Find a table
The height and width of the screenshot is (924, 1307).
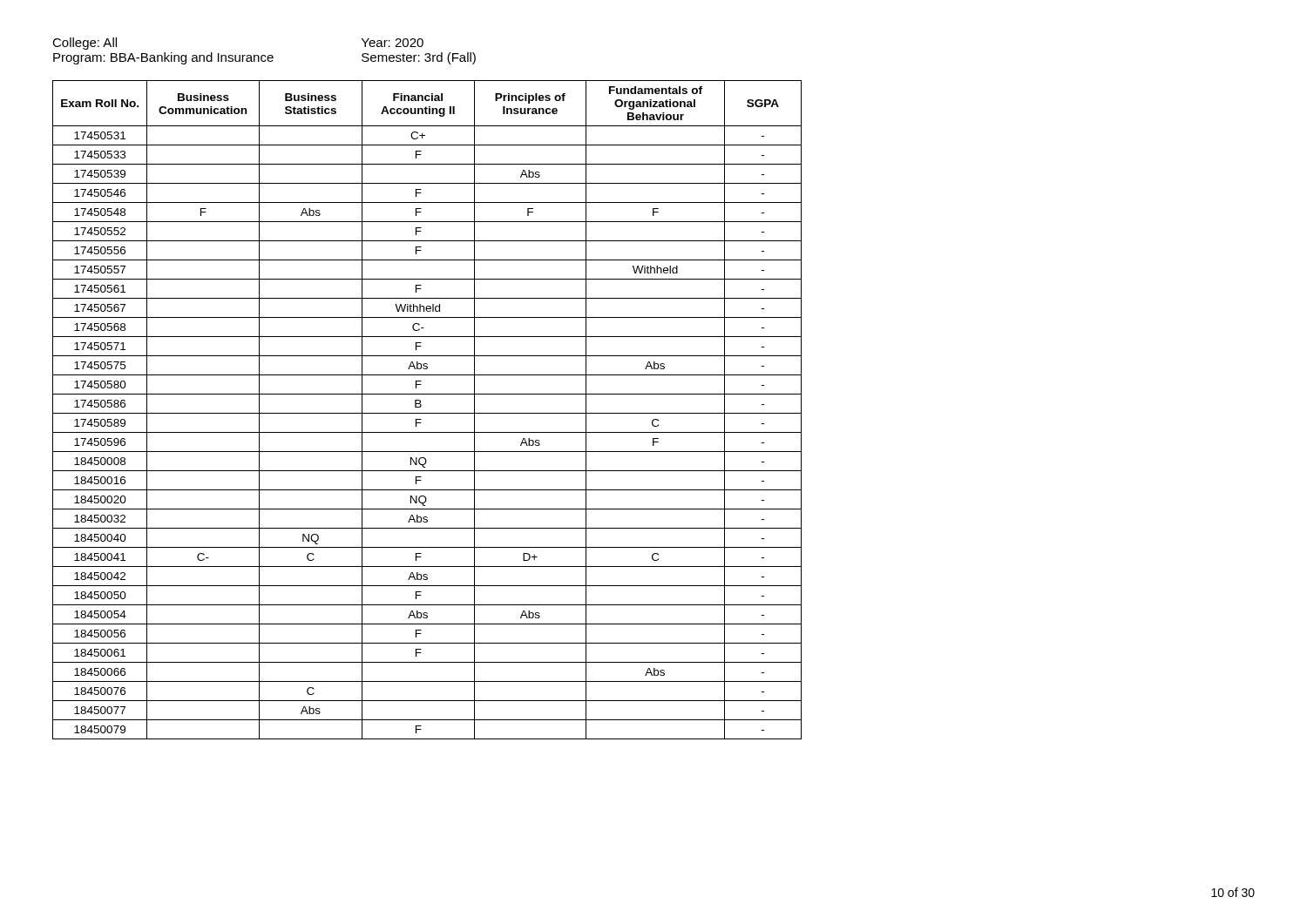point(654,410)
